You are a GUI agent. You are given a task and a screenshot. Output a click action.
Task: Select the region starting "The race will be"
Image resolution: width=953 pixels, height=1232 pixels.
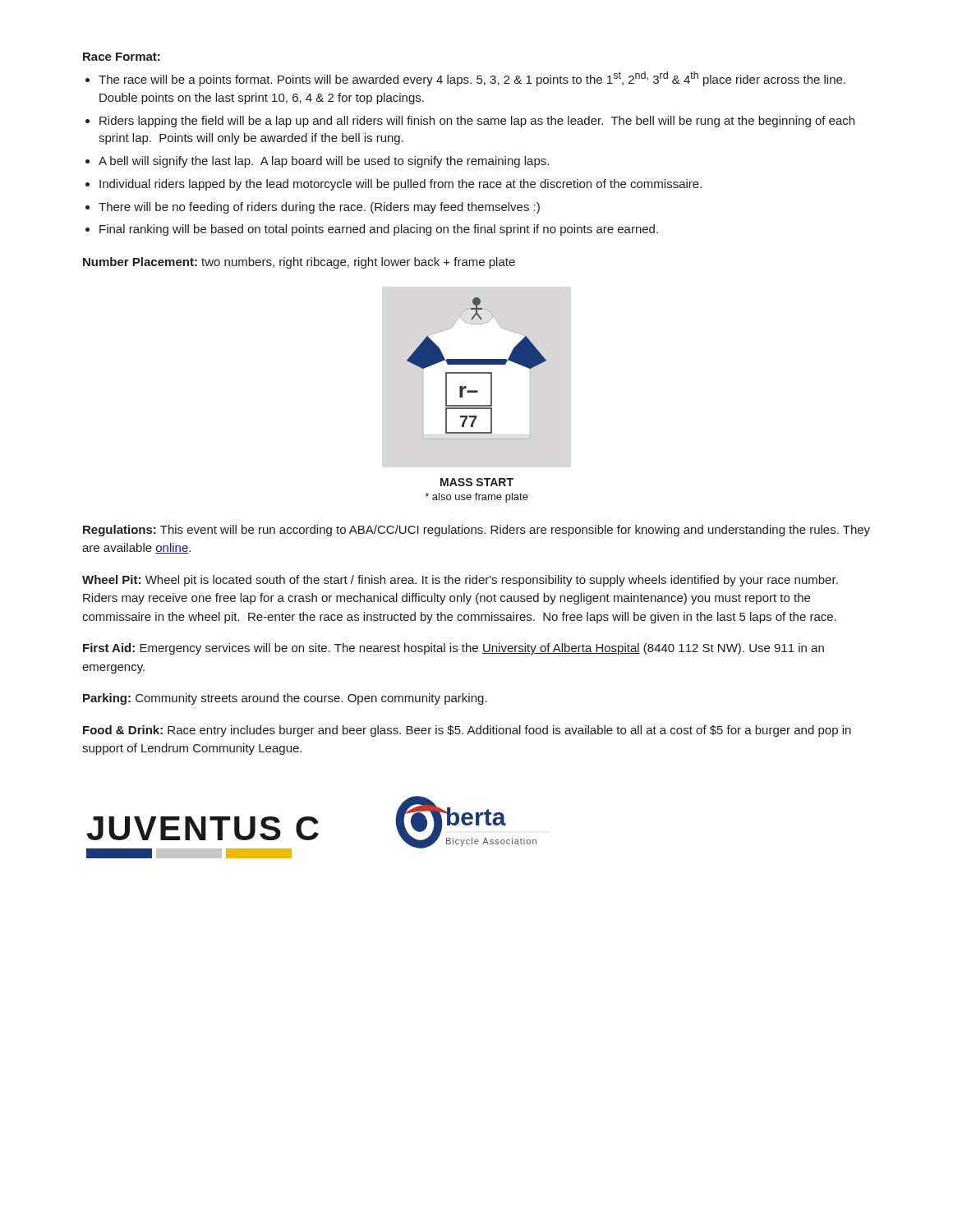coord(474,87)
